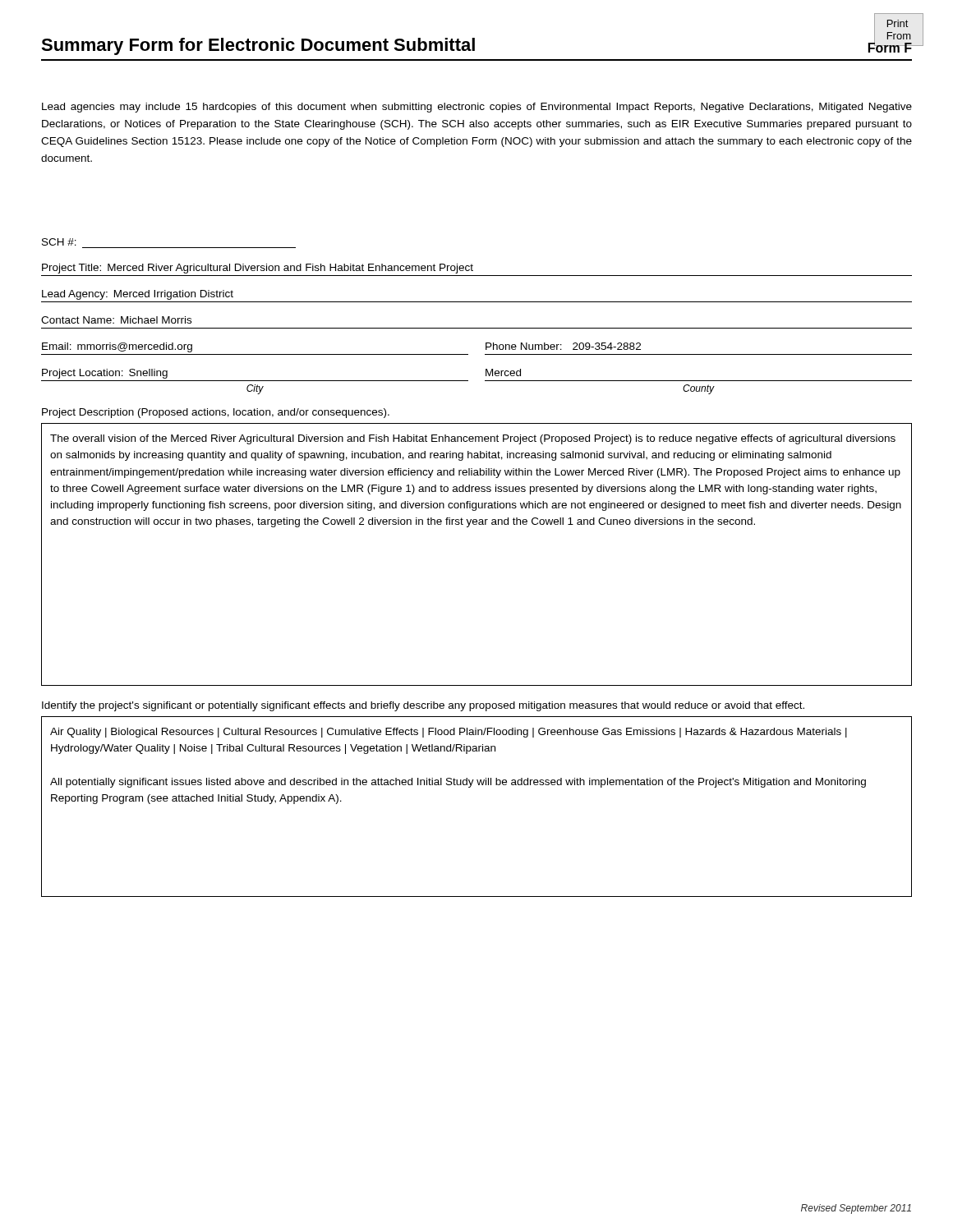Viewport: 953px width, 1232px height.
Task: Locate the block starting "Air Quality | Biological Resources | Cultural Resources"
Action: point(449,733)
